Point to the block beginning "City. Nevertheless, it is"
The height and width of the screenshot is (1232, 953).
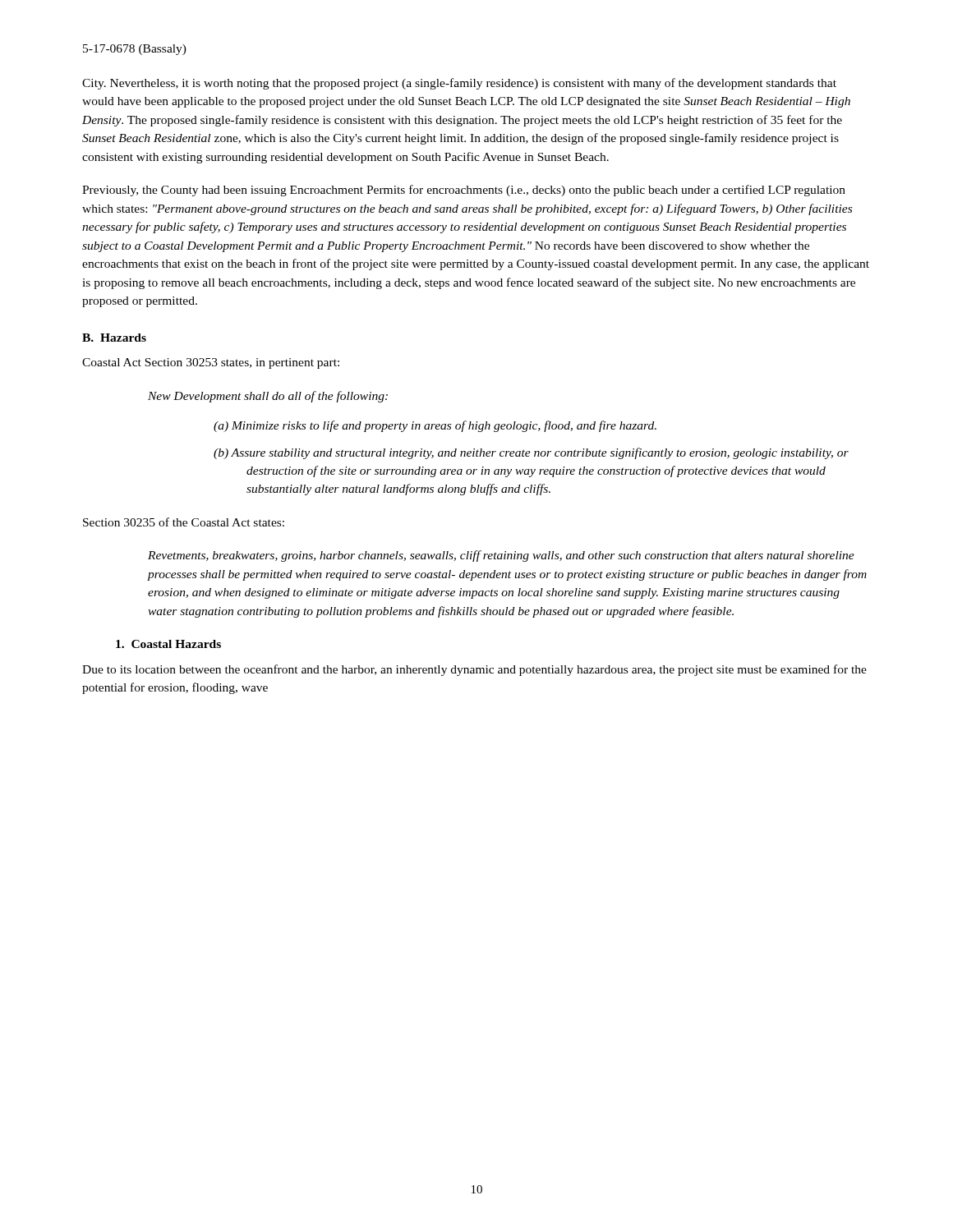(466, 119)
